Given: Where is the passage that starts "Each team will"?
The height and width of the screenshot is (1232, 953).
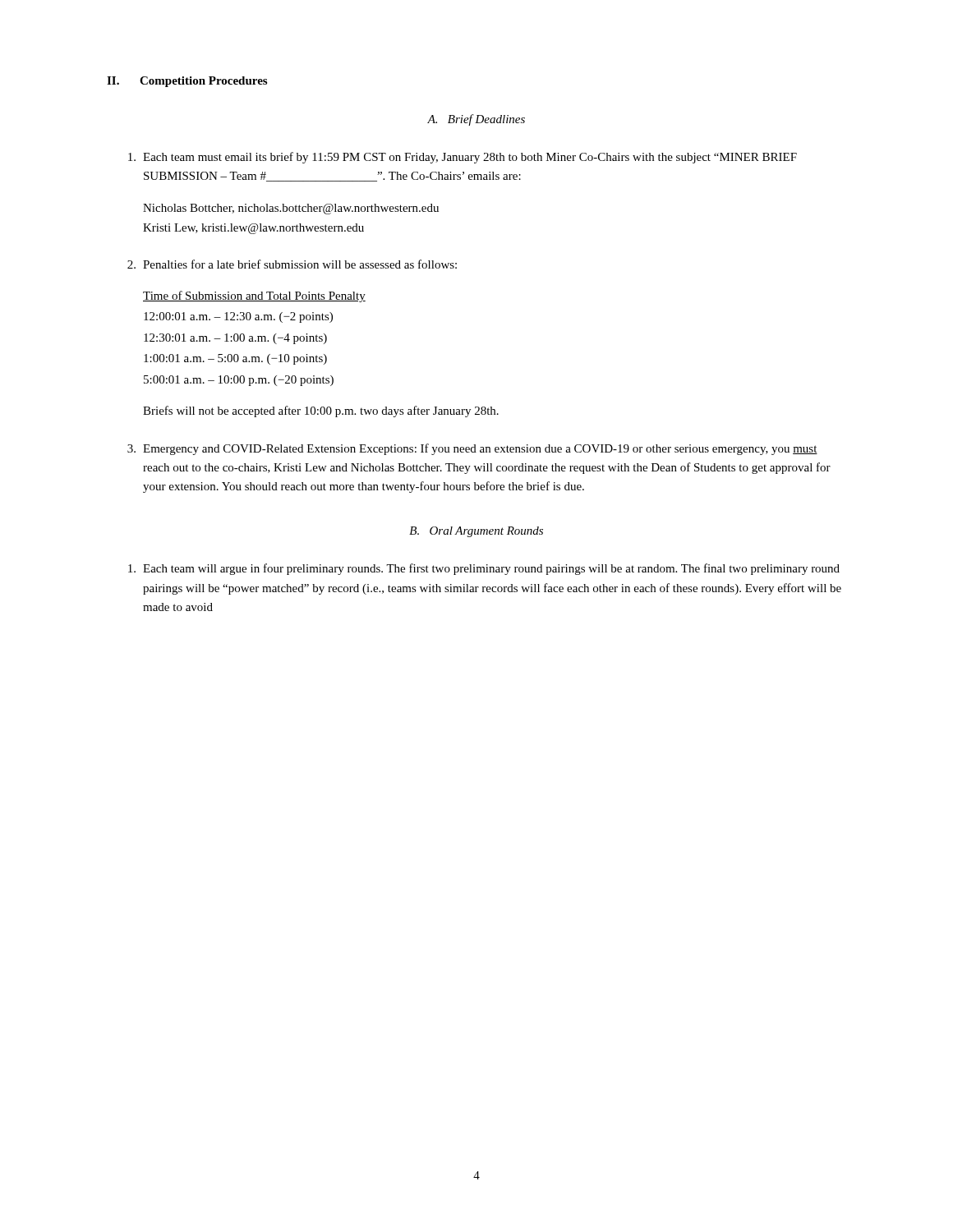Looking at the screenshot, I should click(476, 588).
